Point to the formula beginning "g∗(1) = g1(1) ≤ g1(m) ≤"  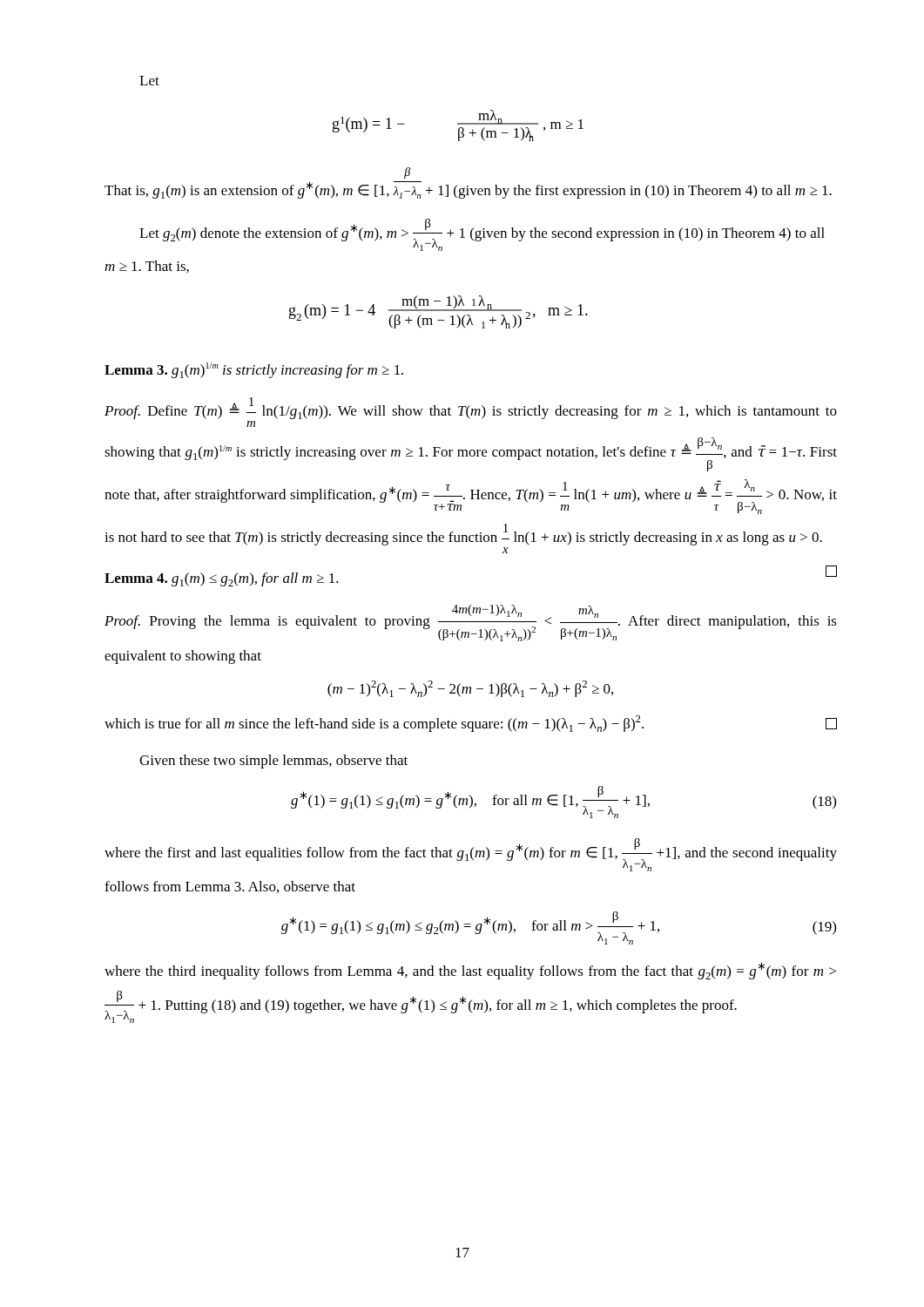point(559,927)
